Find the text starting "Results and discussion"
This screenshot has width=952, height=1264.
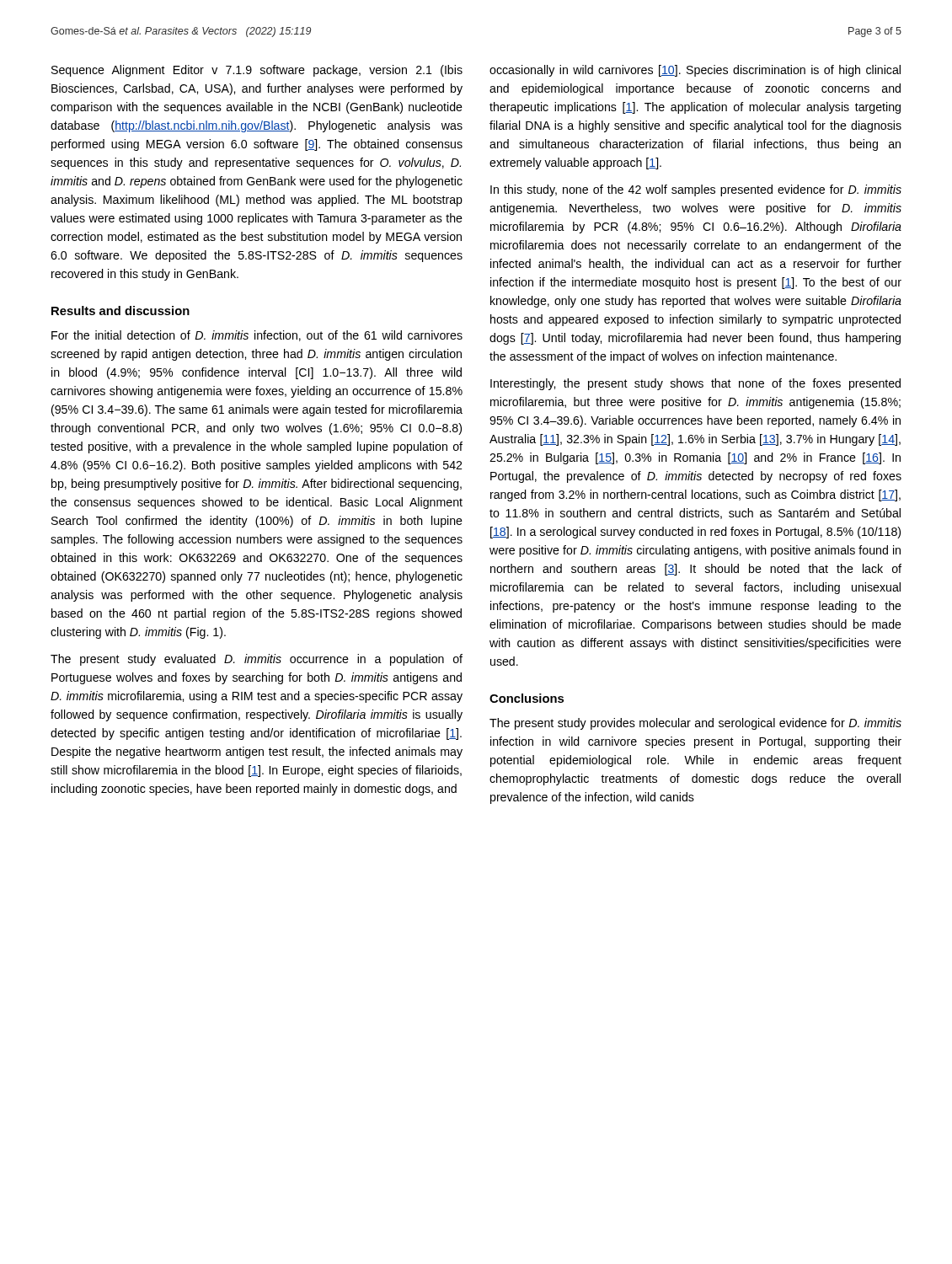[120, 311]
